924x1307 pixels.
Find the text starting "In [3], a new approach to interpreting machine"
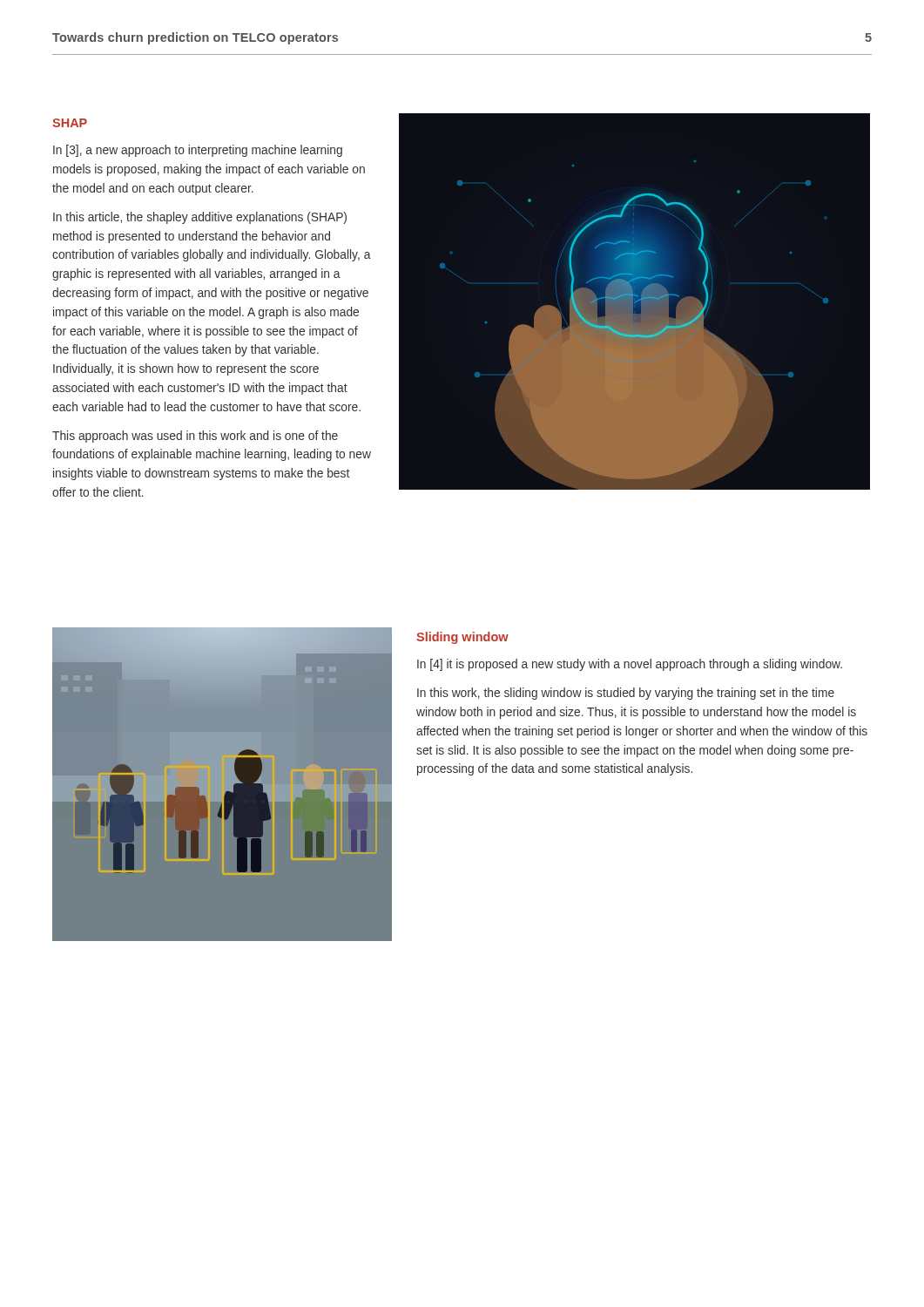(x=213, y=322)
